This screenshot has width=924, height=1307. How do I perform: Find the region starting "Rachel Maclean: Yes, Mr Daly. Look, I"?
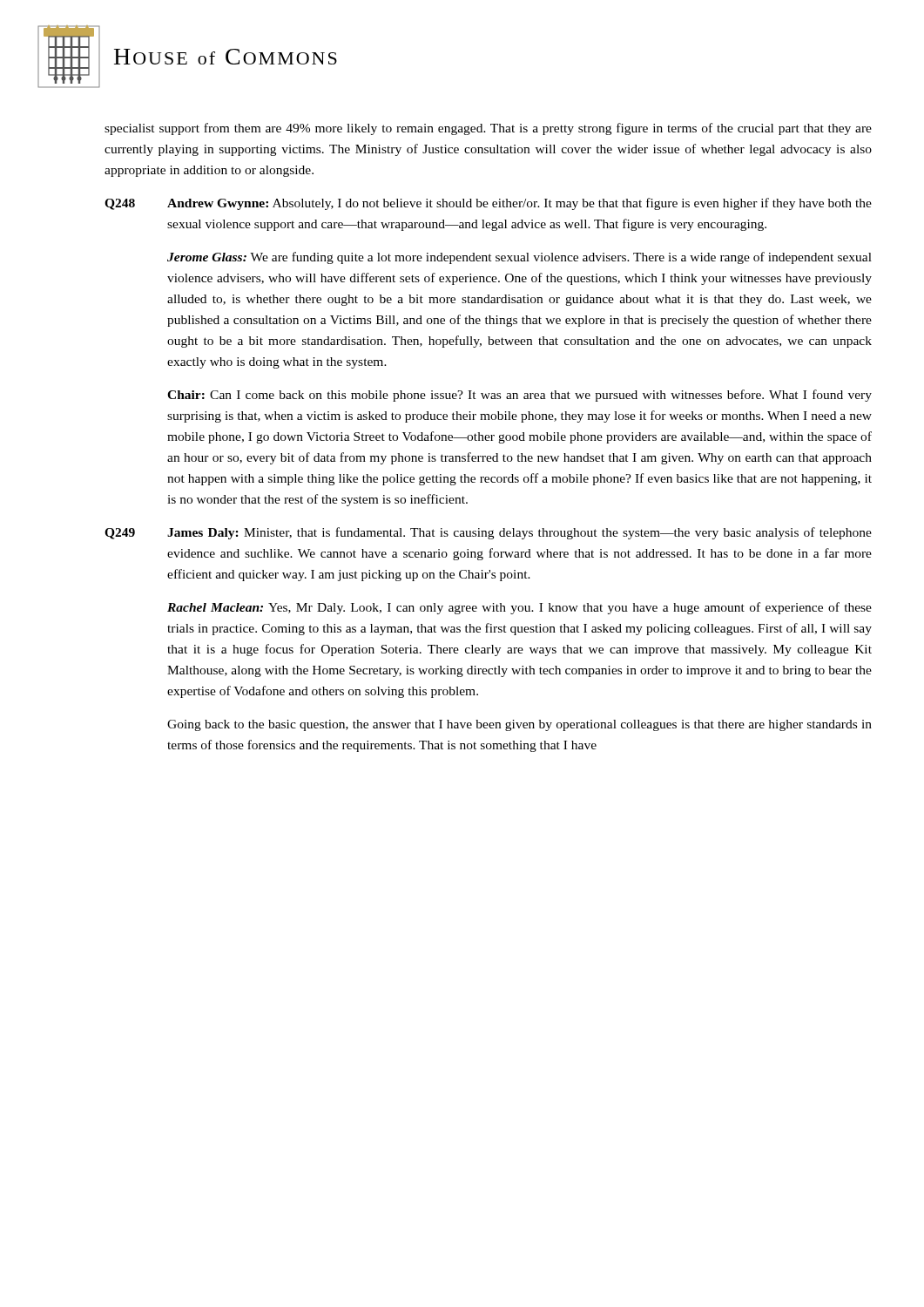tap(519, 649)
